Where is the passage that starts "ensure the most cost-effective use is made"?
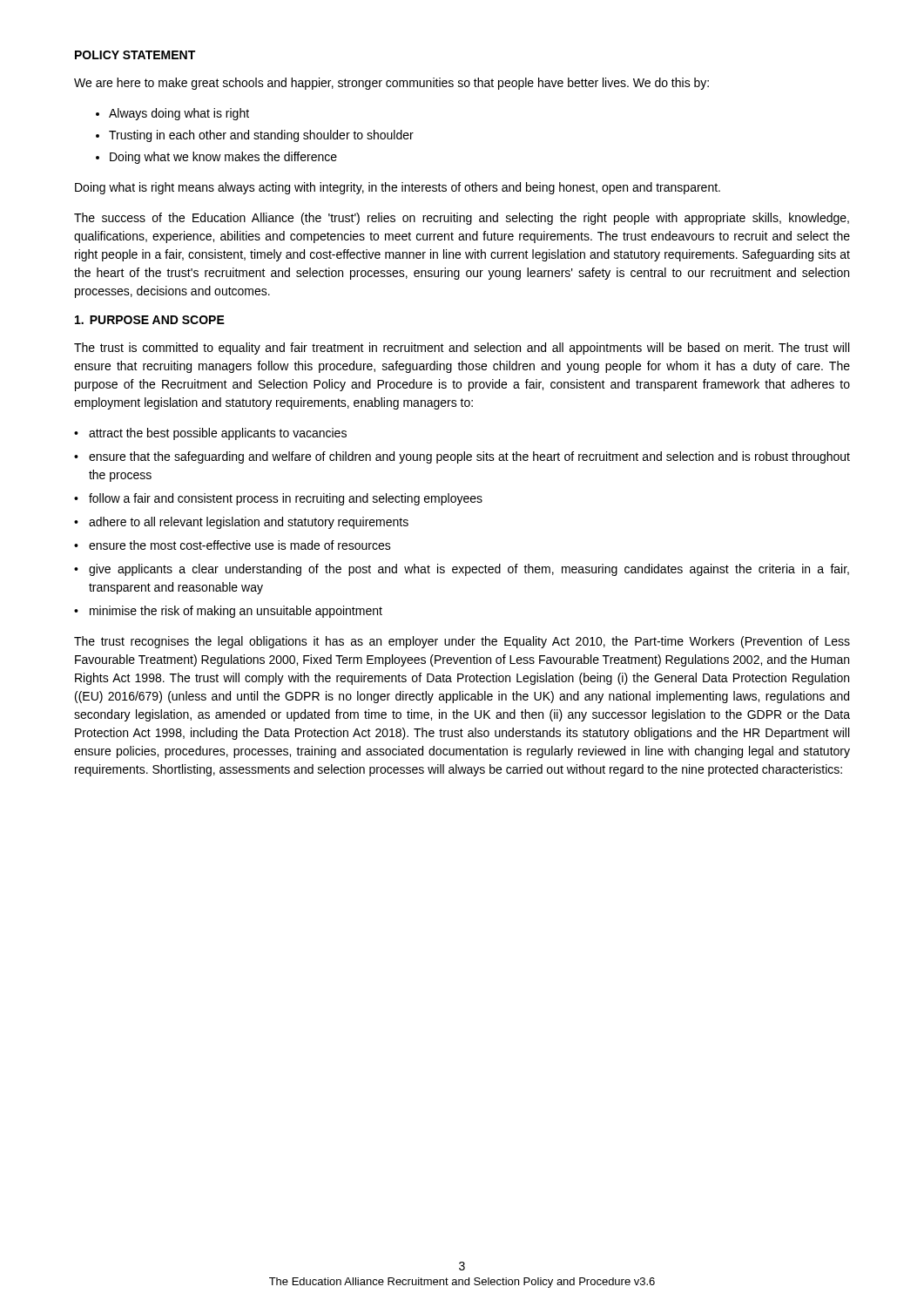The width and height of the screenshot is (924, 1307). [240, 545]
